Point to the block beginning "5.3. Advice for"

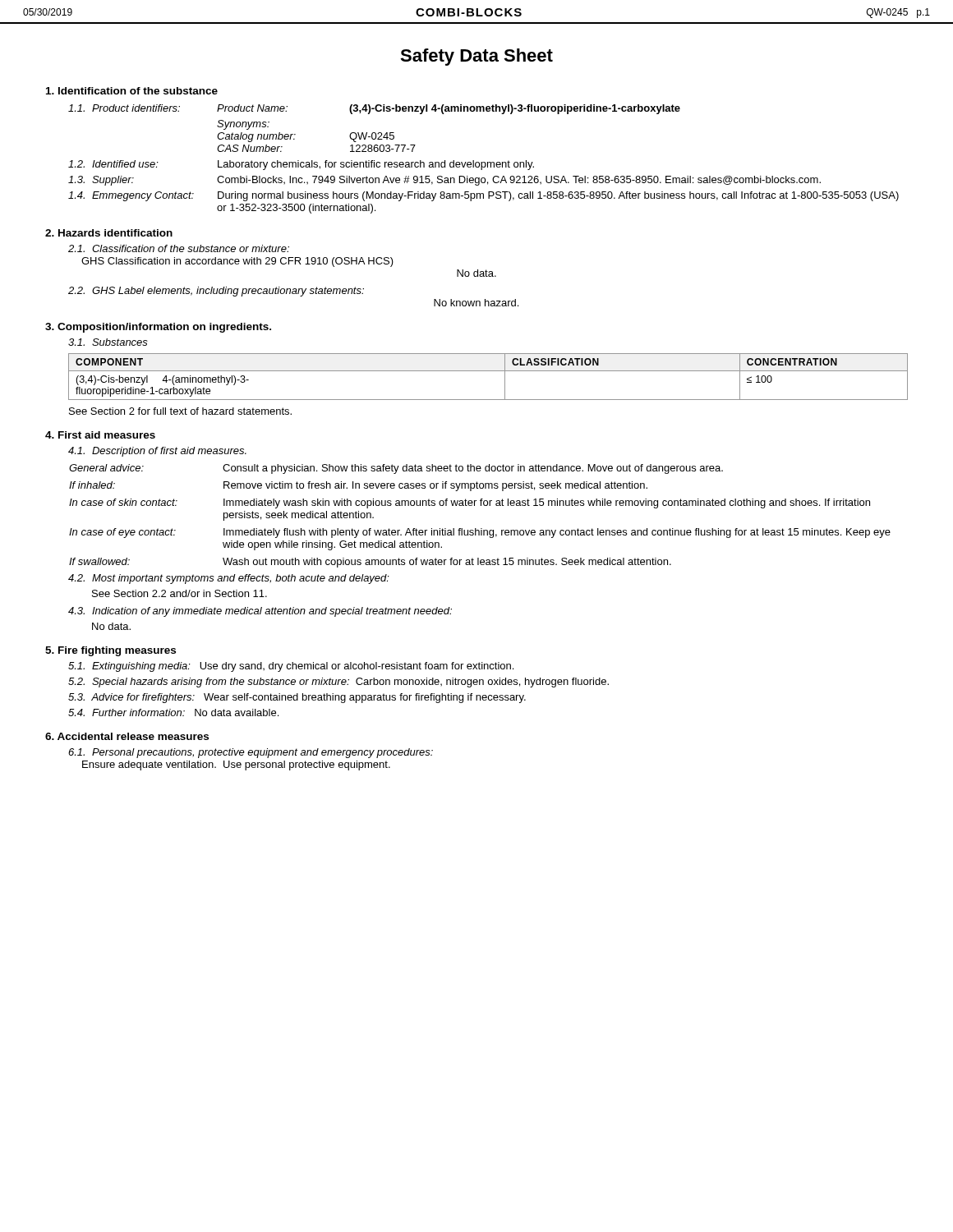tap(297, 697)
